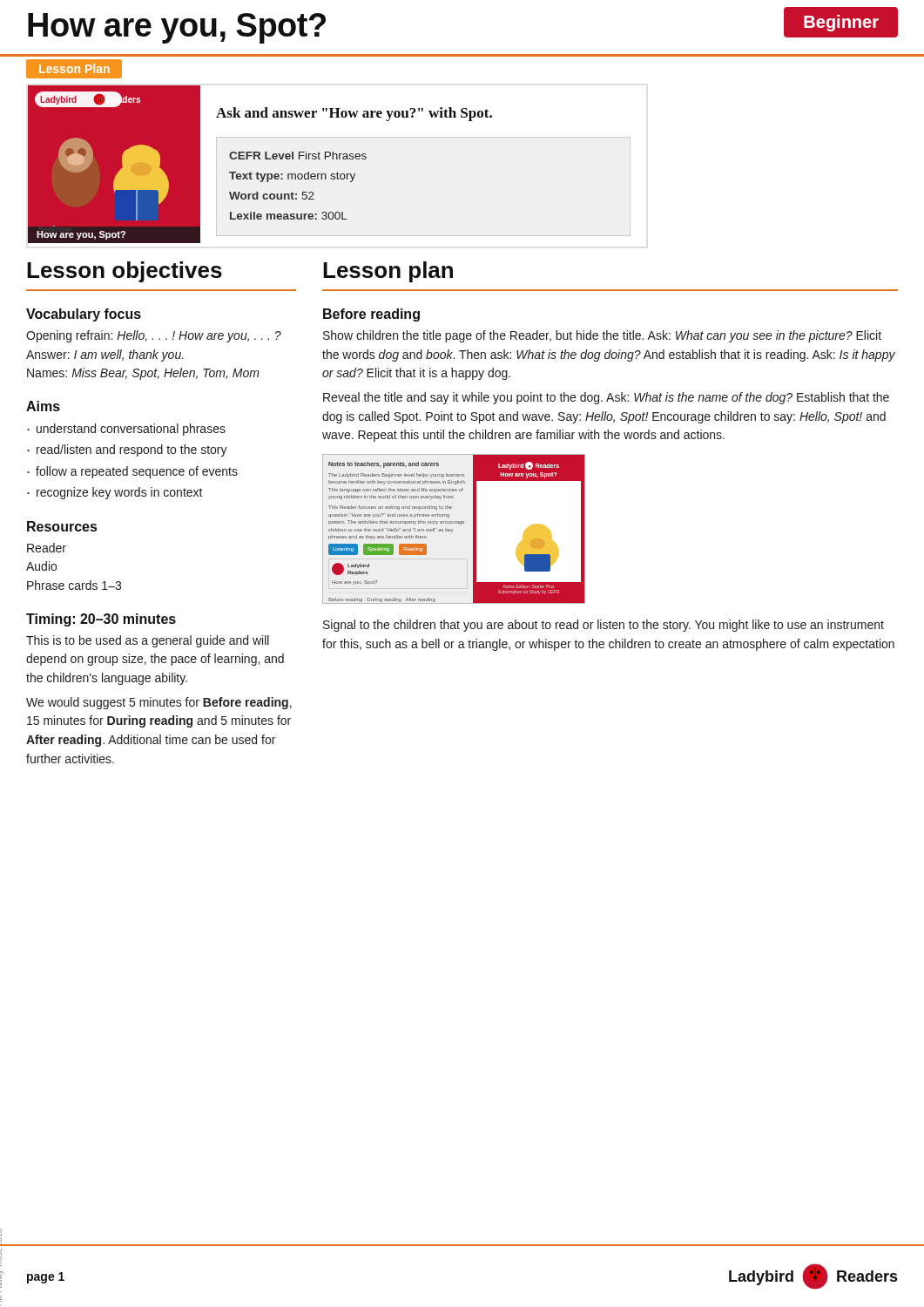Select the block starting "Vocabulary focus"

[x=84, y=314]
